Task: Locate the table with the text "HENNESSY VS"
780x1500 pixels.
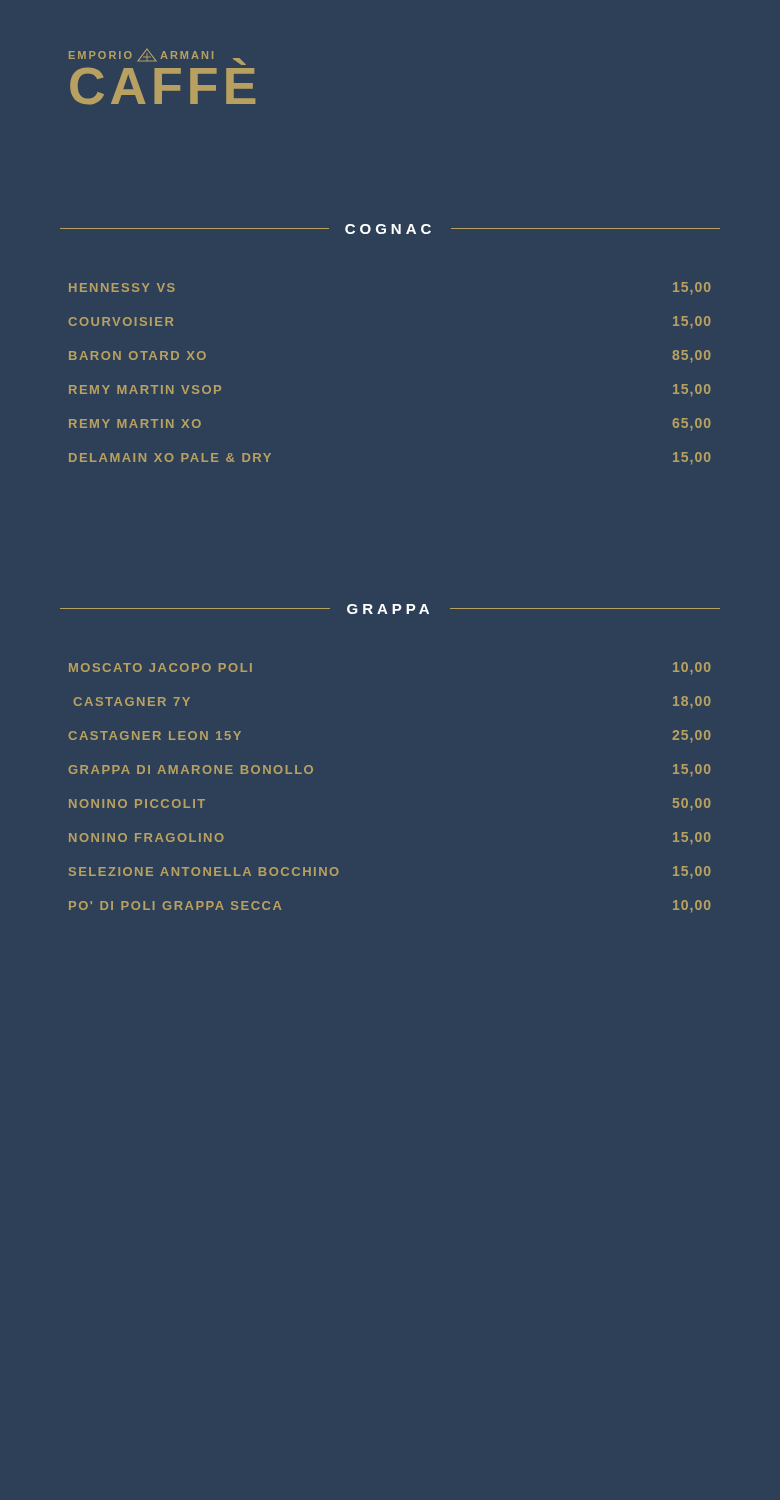Action: (x=390, y=372)
